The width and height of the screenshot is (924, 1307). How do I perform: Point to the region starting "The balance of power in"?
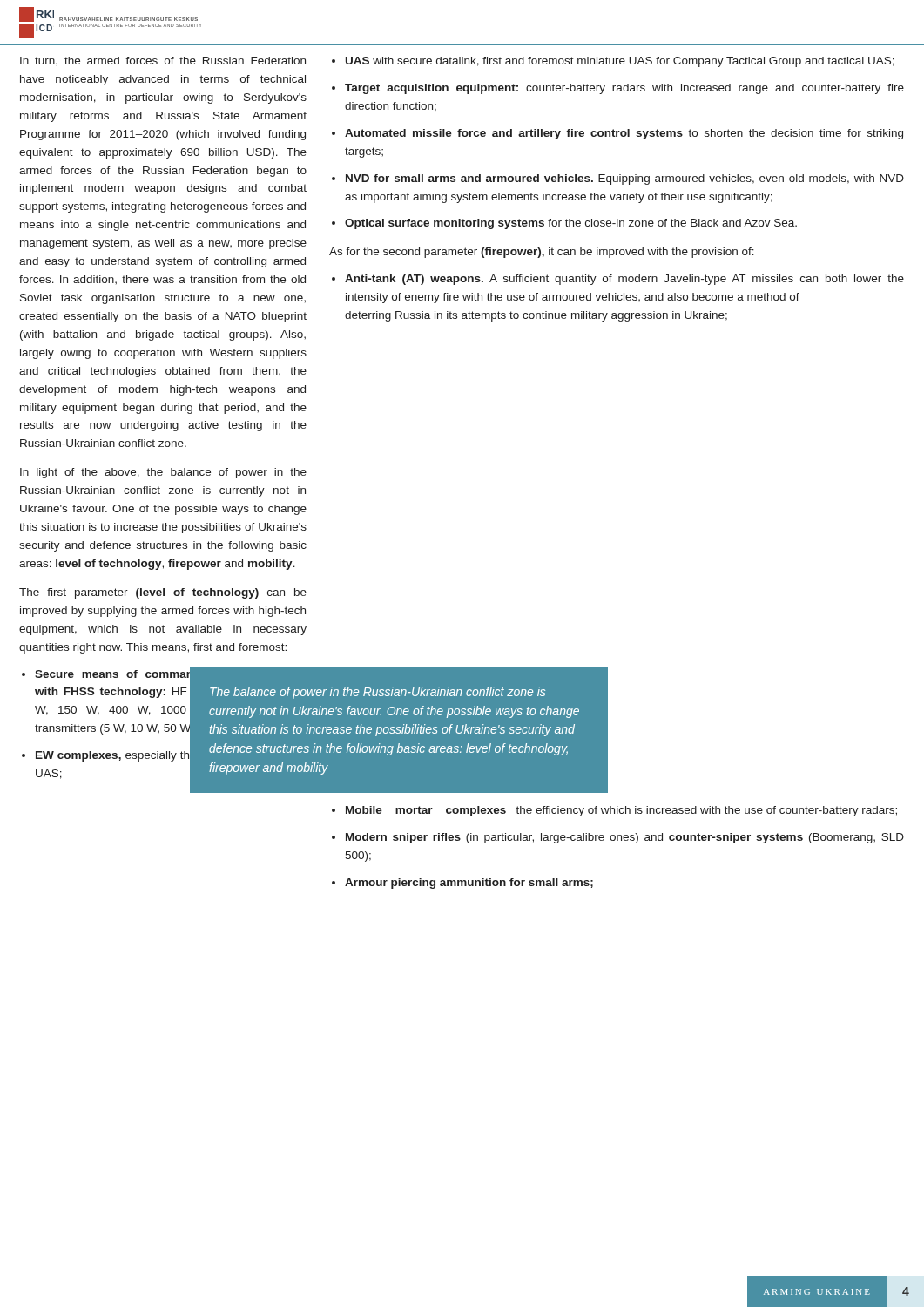pyautogui.click(x=394, y=730)
